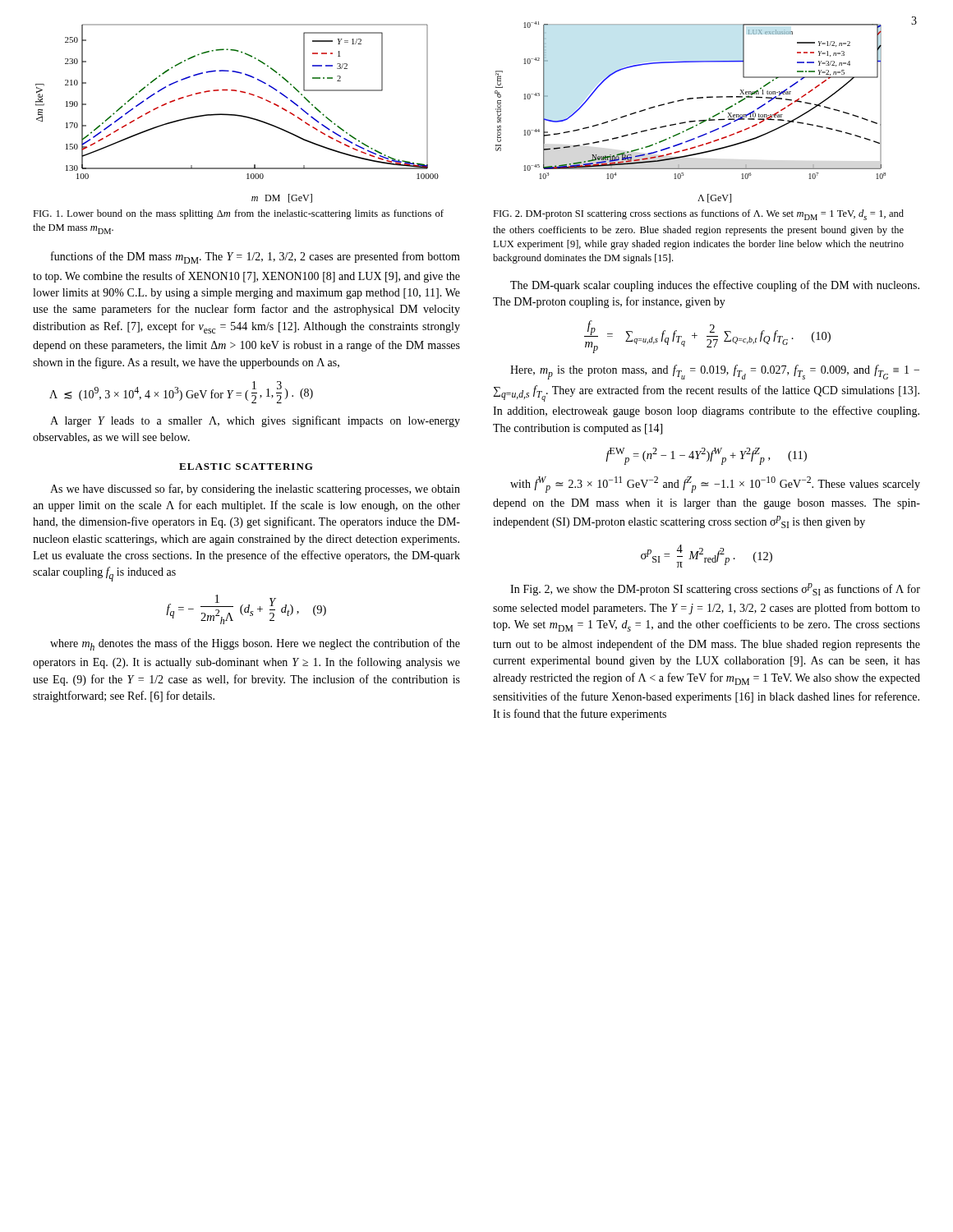Locate the block starting "FIG. 1. Lower bound on the mass splitting"
The image size is (953, 1232).
pyautogui.click(x=238, y=222)
